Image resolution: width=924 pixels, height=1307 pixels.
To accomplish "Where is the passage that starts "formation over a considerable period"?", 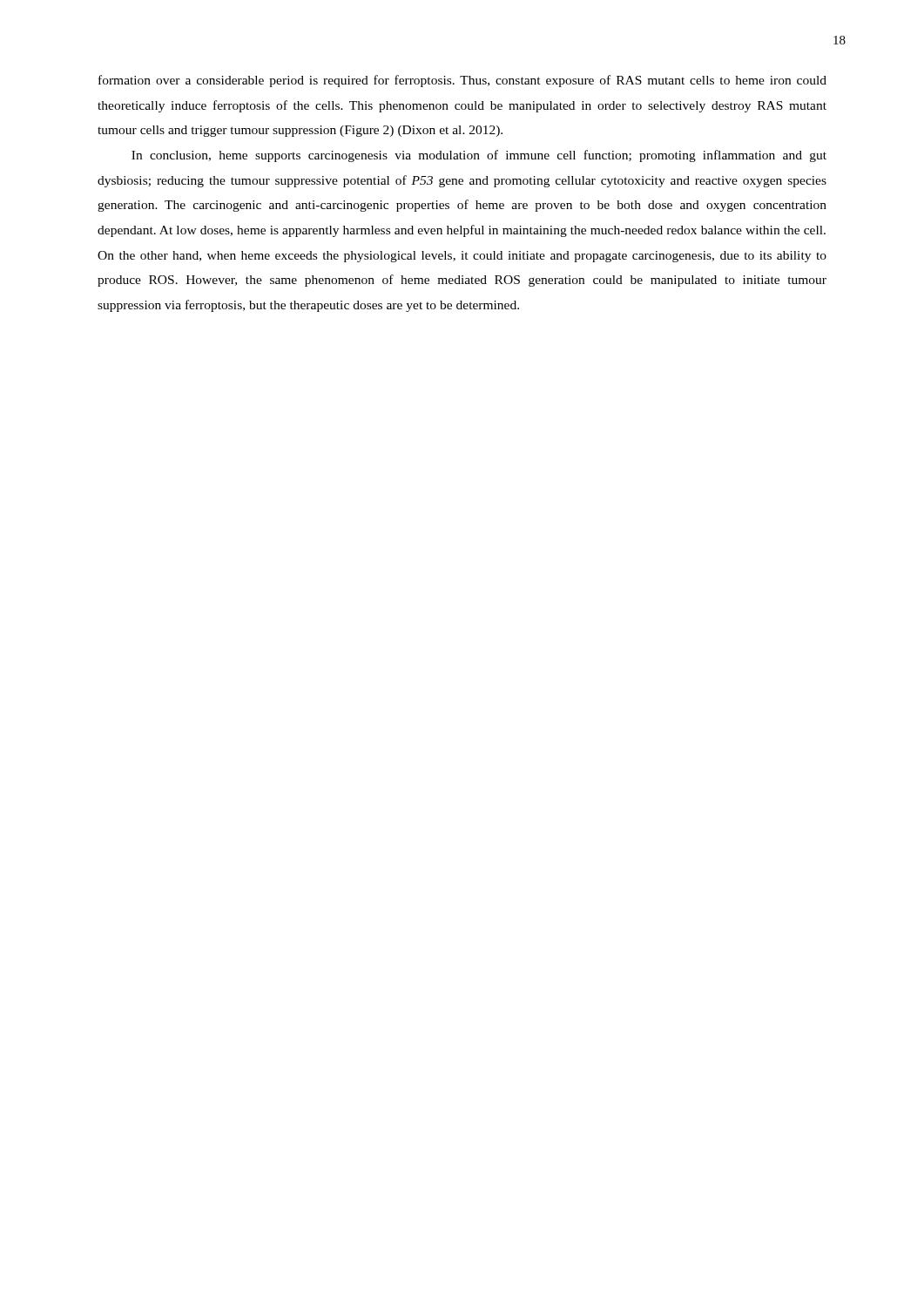I will point(462,193).
